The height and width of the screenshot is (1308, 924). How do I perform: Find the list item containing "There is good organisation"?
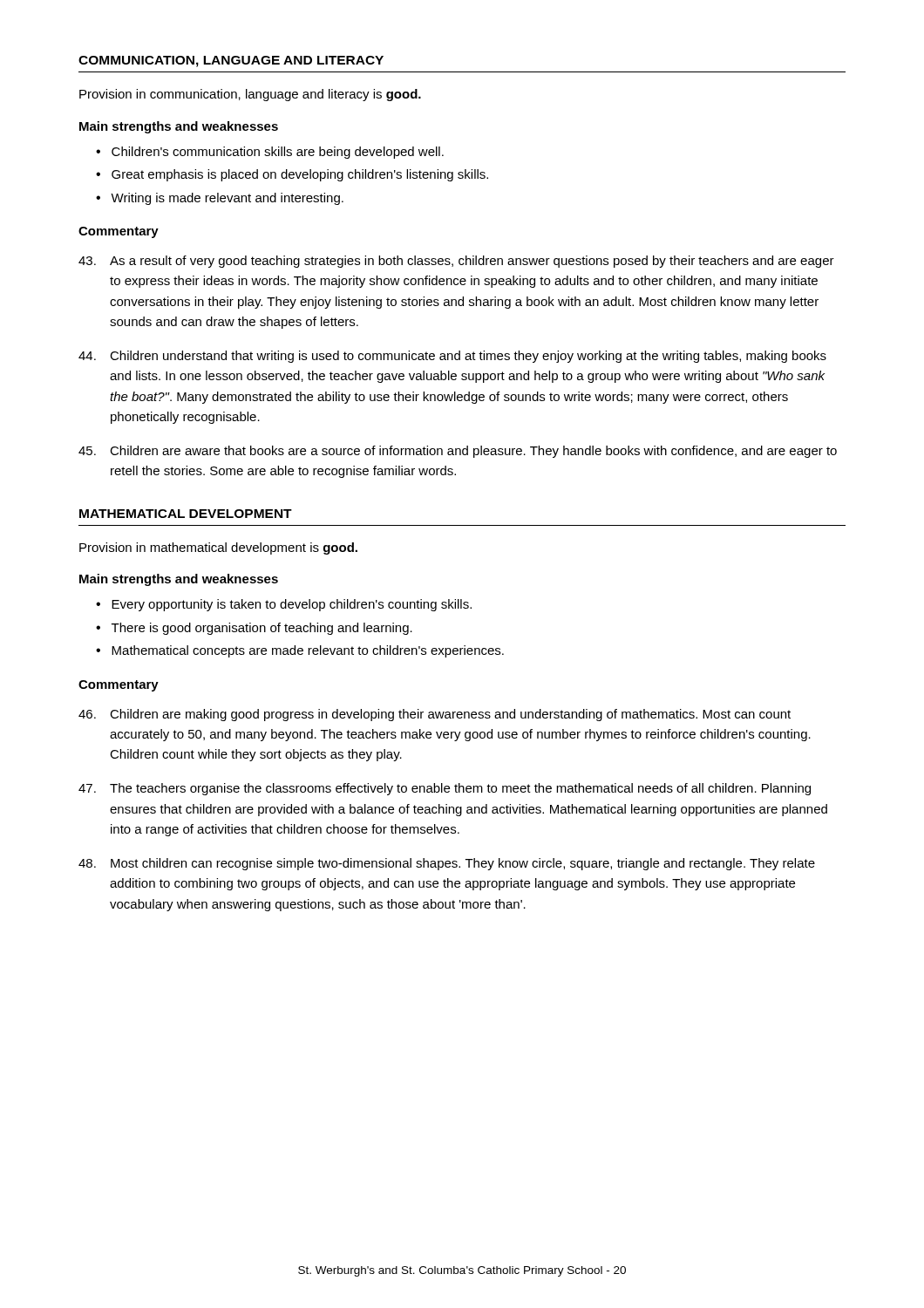click(x=254, y=629)
